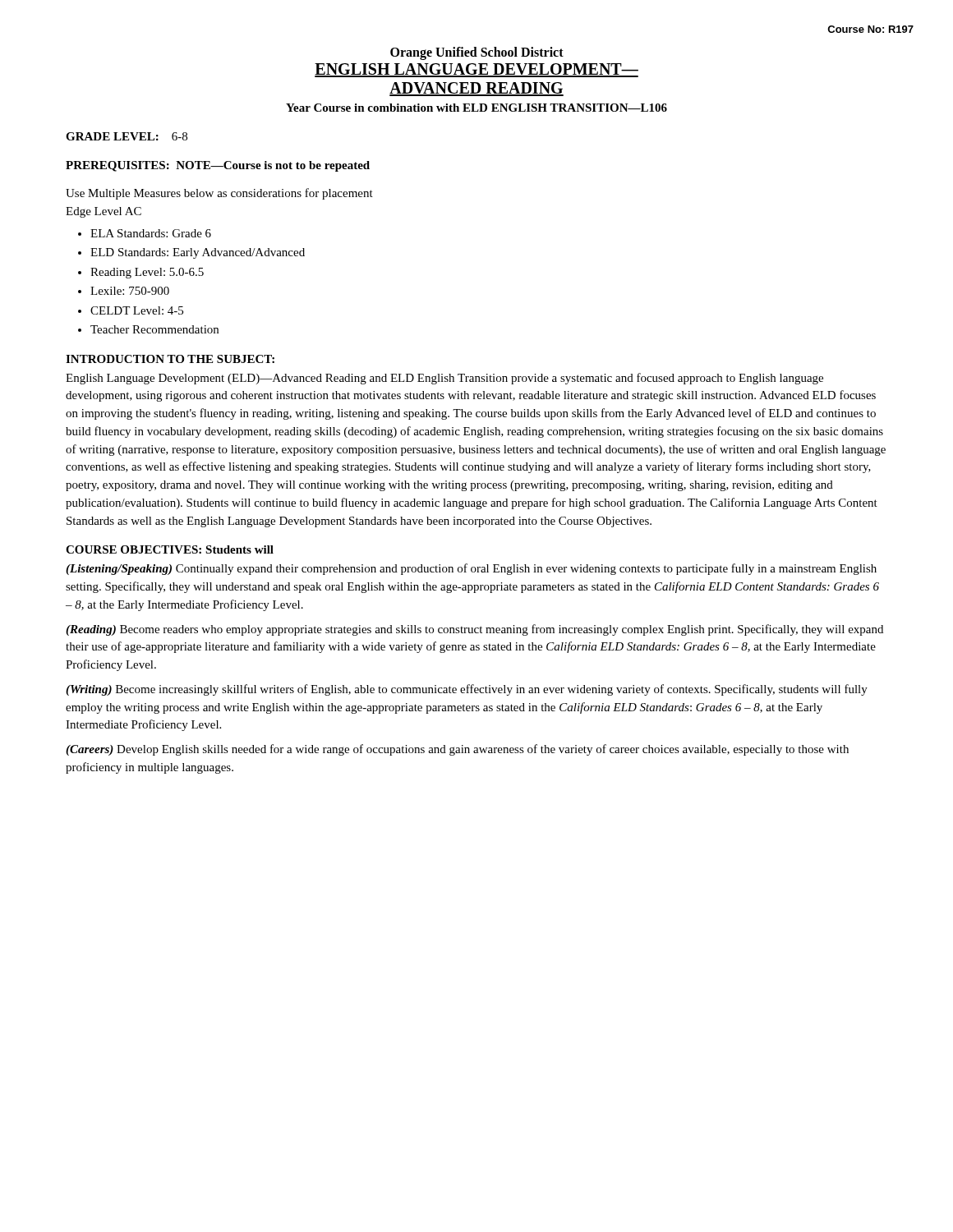Image resolution: width=953 pixels, height=1232 pixels.
Task: Click the section header that begins "PREREQUISITES: NOTE—Course is not"
Action: pyautogui.click(x=218, y=165)
